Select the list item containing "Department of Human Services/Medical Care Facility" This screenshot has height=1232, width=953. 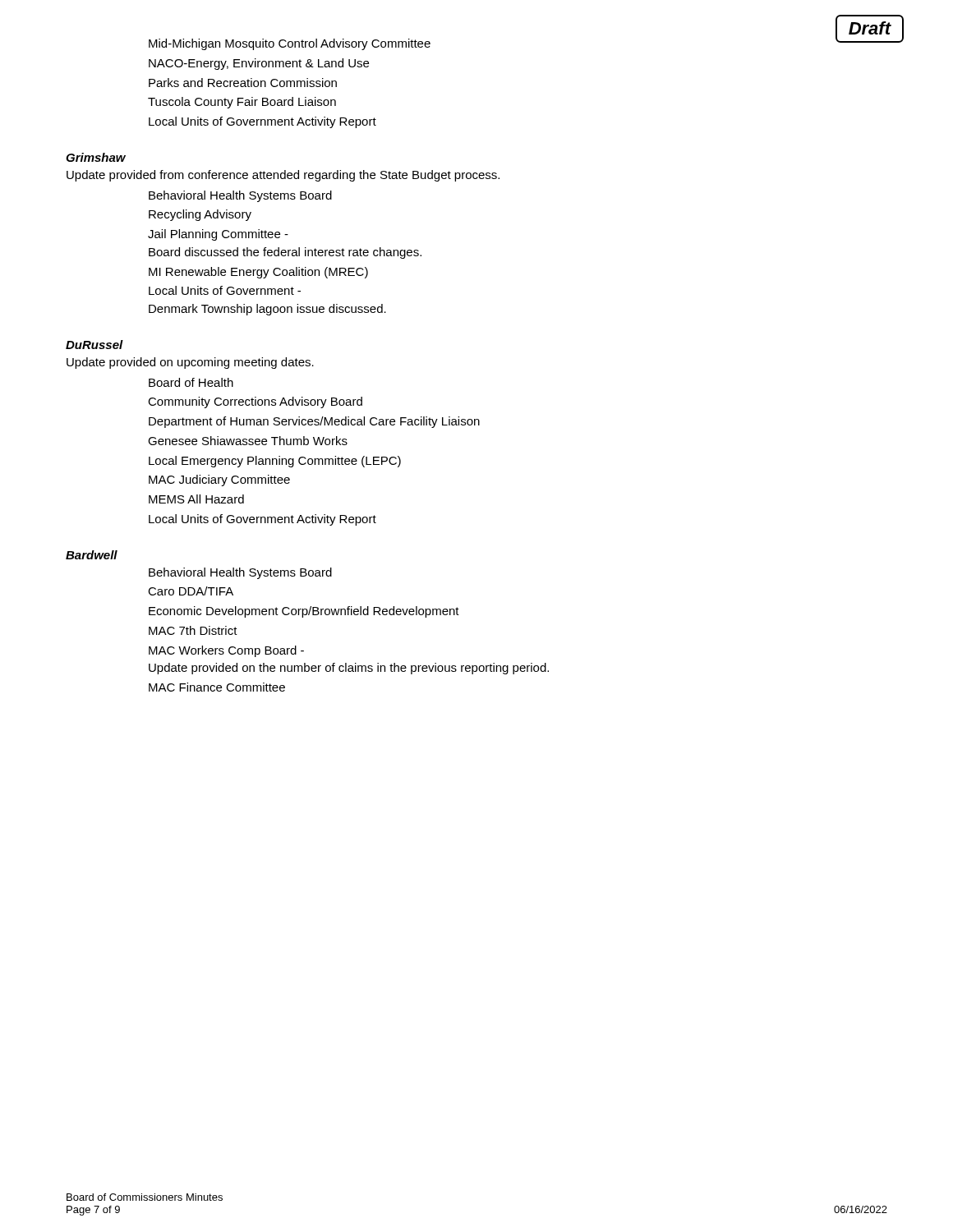tap(314, 421)
